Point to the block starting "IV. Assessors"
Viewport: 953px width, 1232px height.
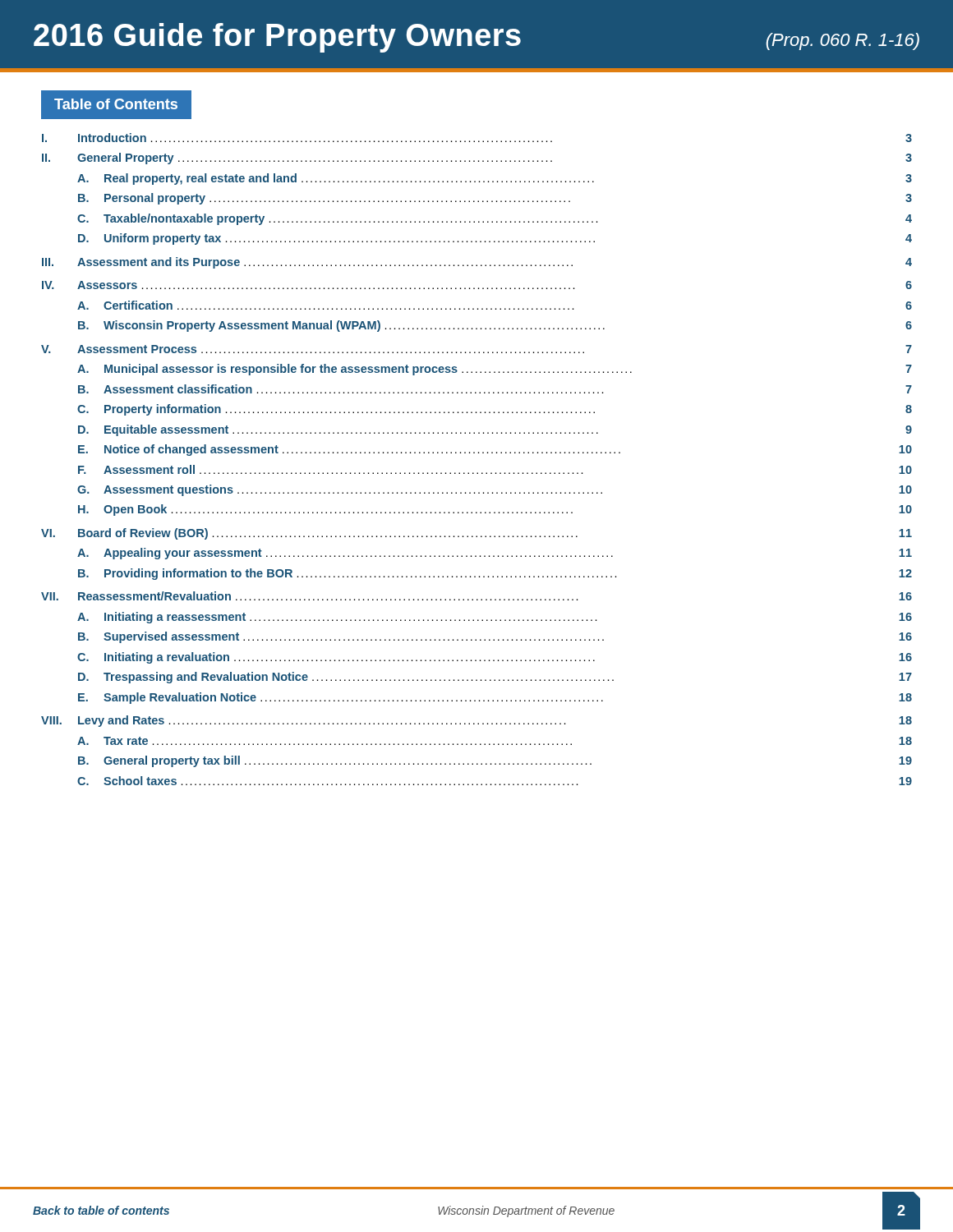(476, 285)
